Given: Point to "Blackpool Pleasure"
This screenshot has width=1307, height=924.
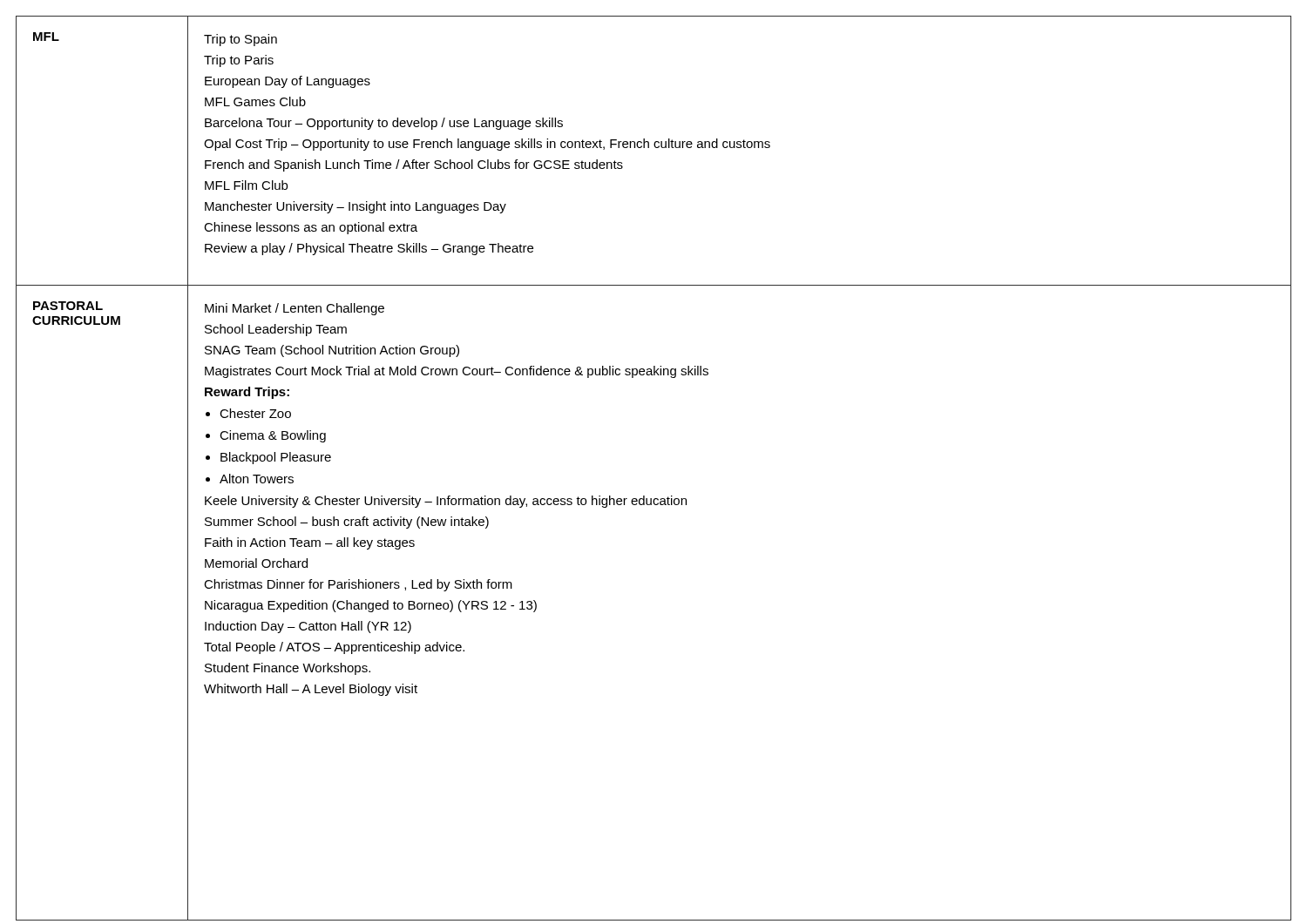Looking at the screenshot, I should (x=276, y=457).
